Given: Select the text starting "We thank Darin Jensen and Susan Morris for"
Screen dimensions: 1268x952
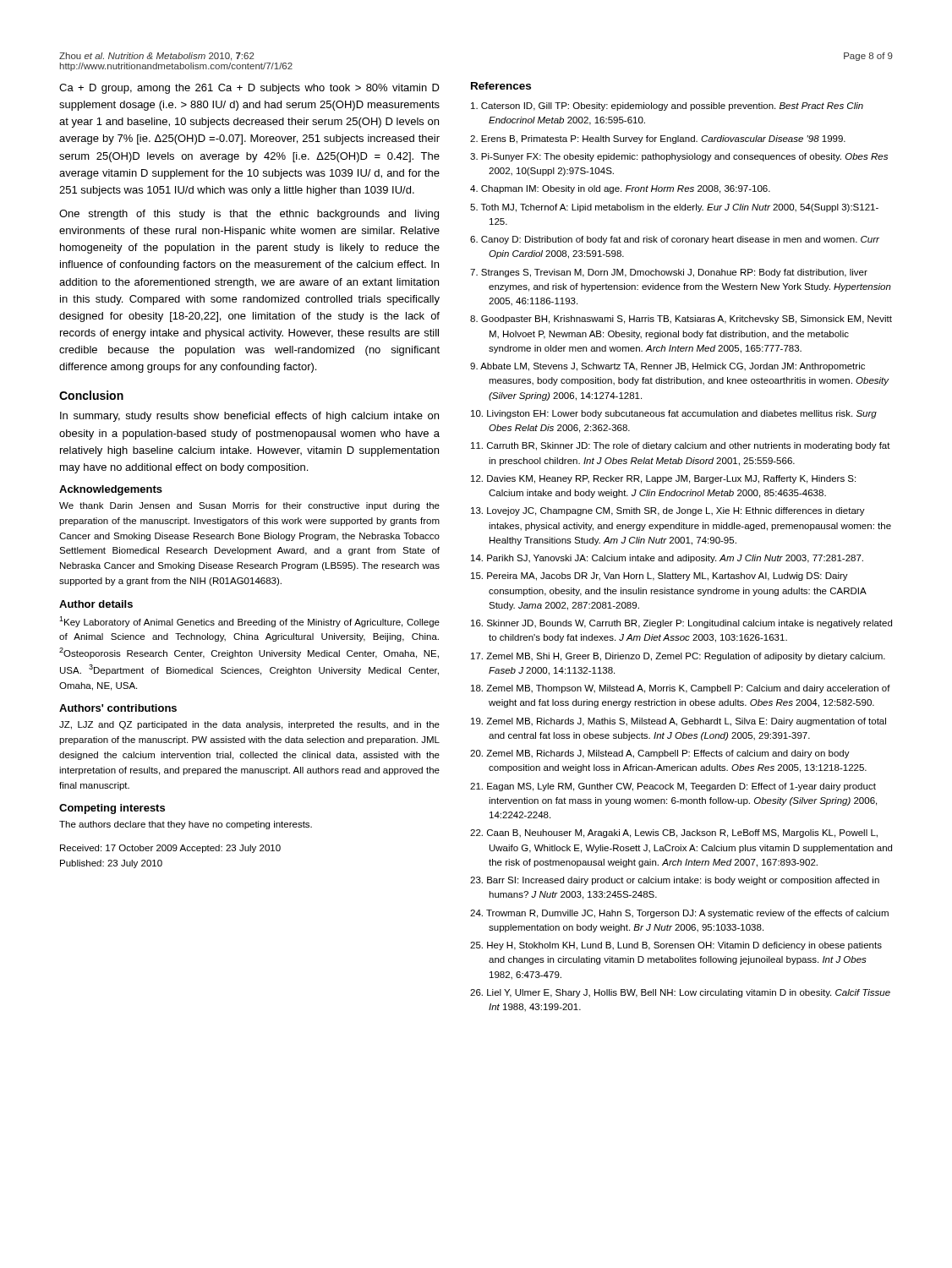Looking at the screenshot, I should (x=249, y=544).
